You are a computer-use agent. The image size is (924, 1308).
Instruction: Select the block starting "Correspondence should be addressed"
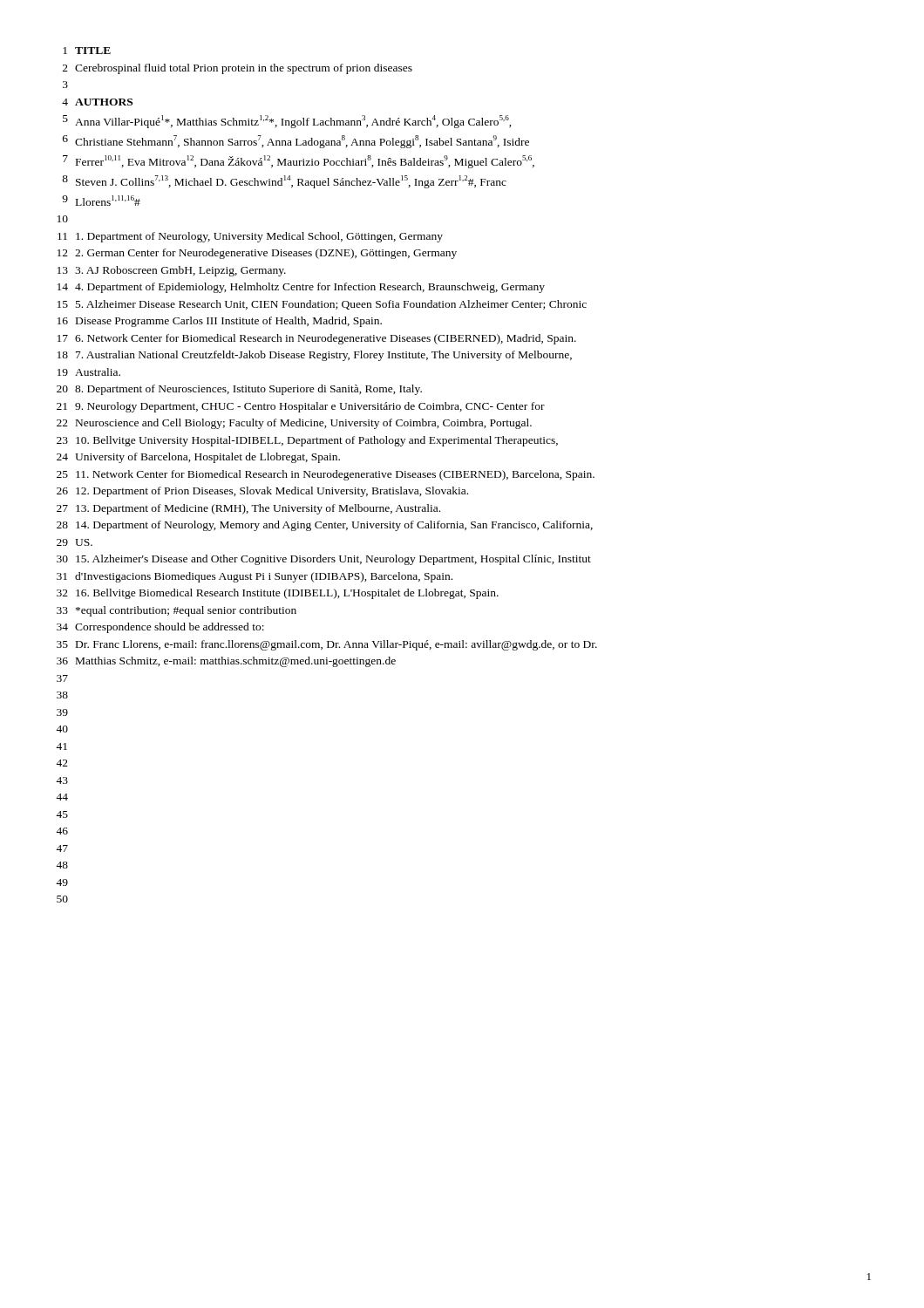170,627
